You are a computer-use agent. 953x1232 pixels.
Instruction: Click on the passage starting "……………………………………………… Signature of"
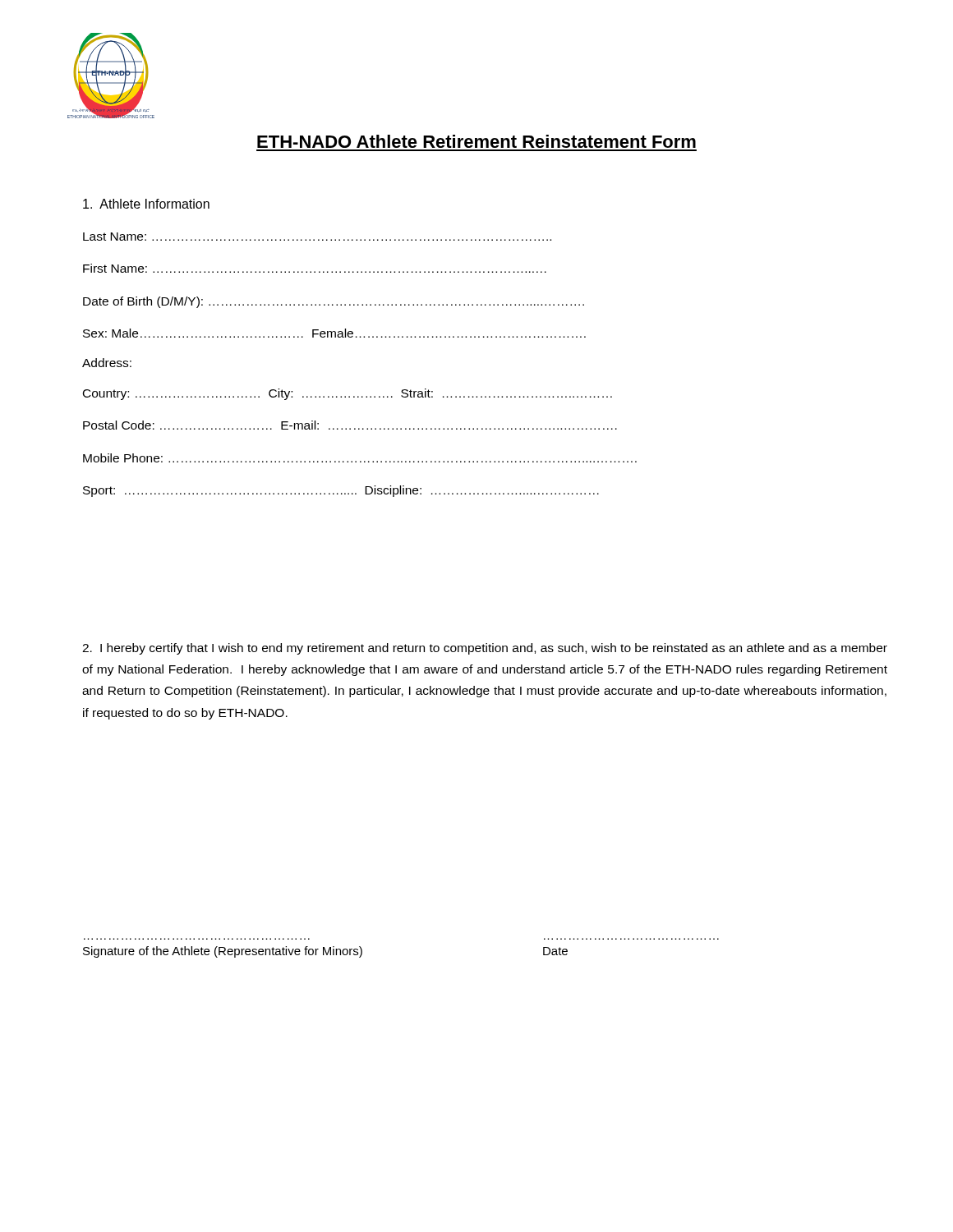point(288,943)
